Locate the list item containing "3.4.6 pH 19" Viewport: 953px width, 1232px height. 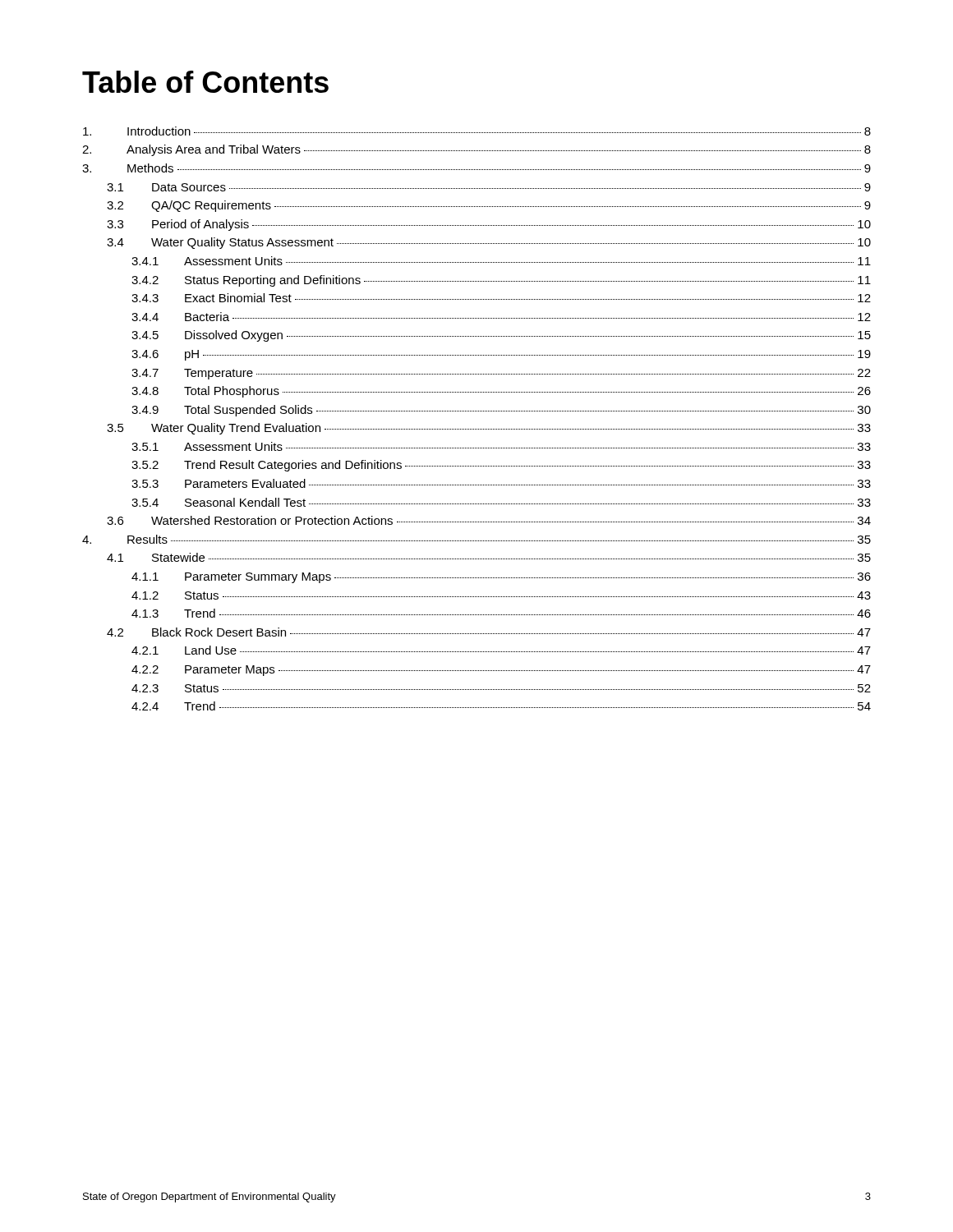pyautogui.click(x=501, y=354)
